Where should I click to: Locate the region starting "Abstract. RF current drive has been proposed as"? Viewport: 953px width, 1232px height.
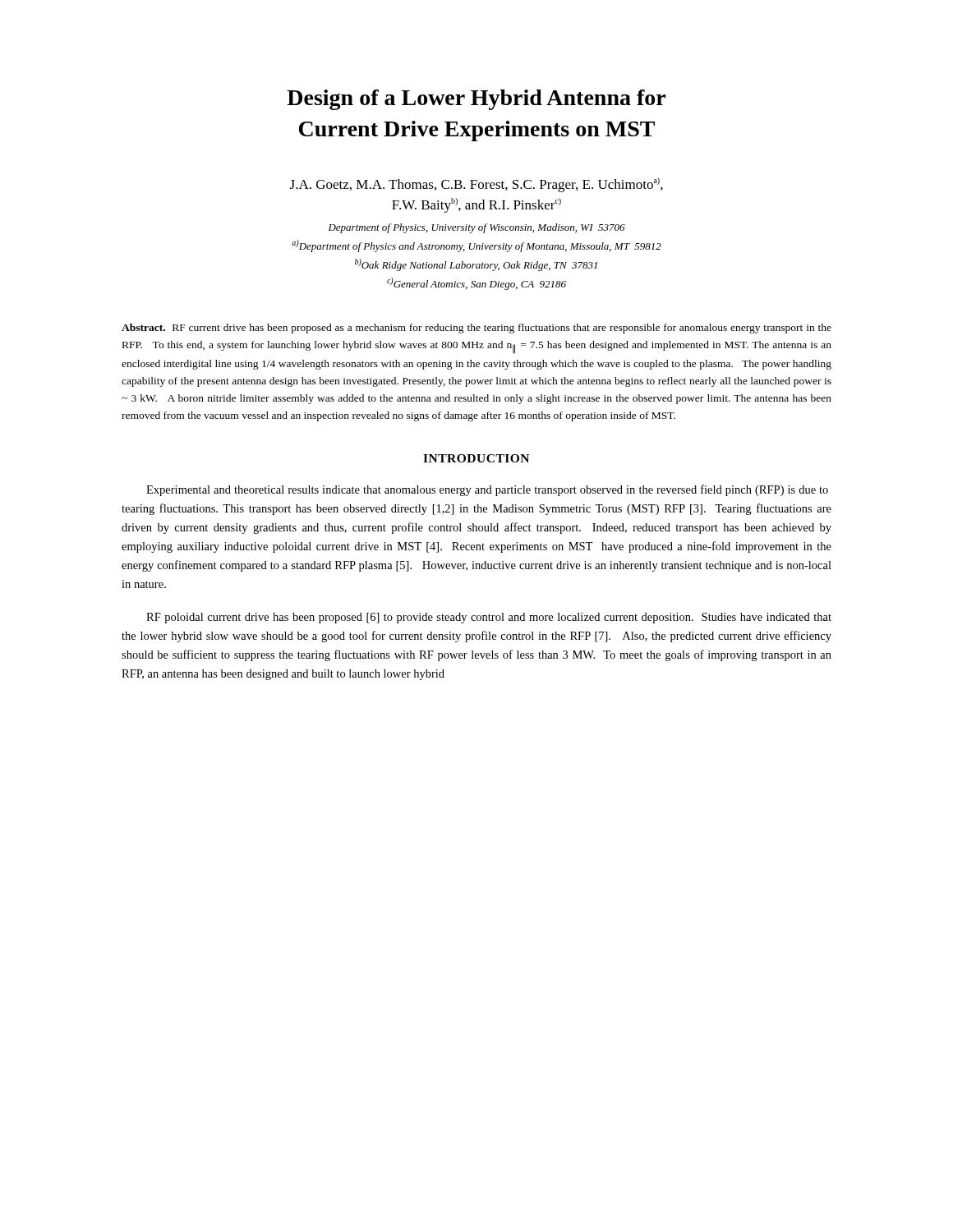tap(476, 371)
